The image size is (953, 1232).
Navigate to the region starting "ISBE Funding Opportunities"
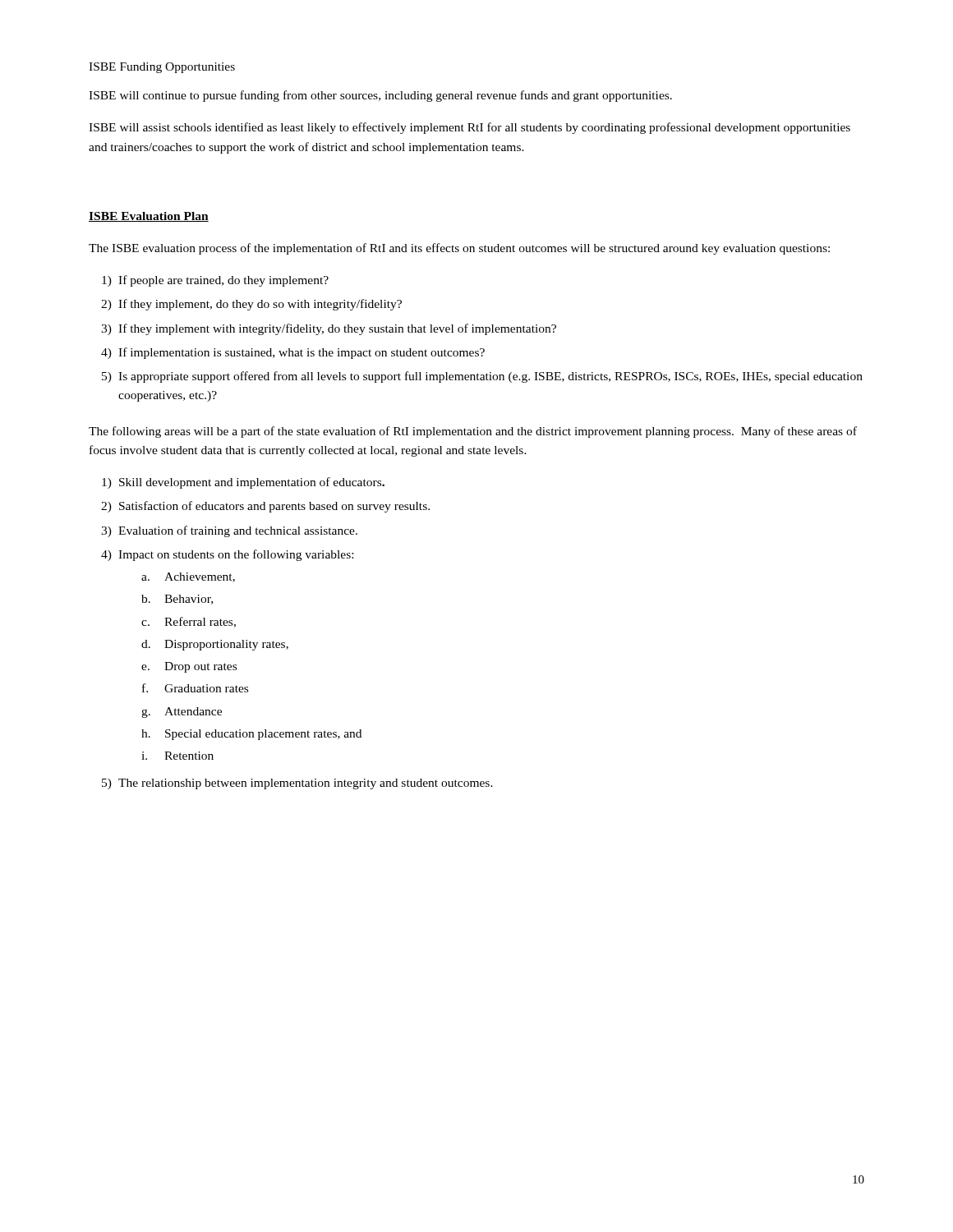pyautogui.click(x=162, y=66)
